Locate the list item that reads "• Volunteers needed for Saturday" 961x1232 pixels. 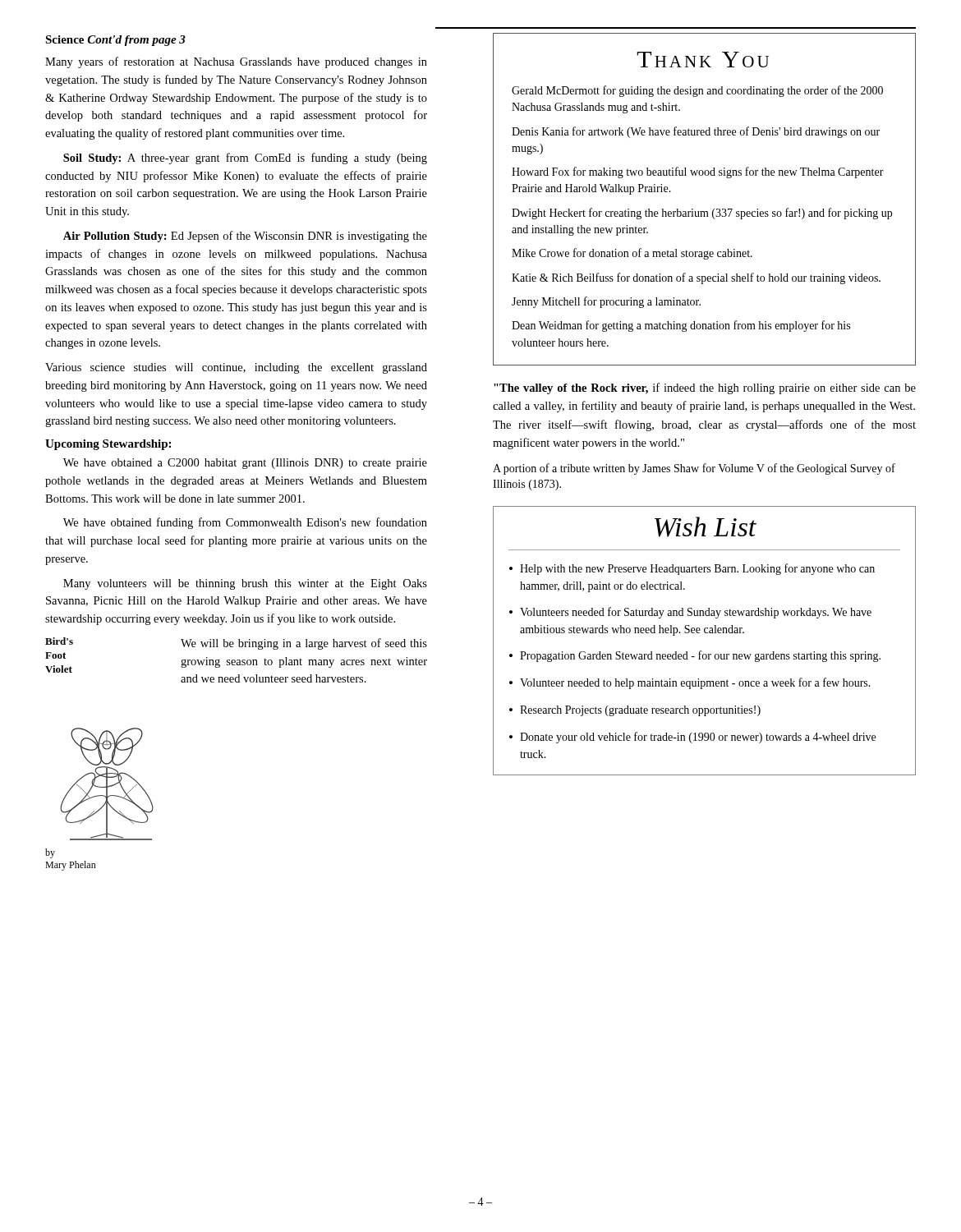[x=704, y=621]
